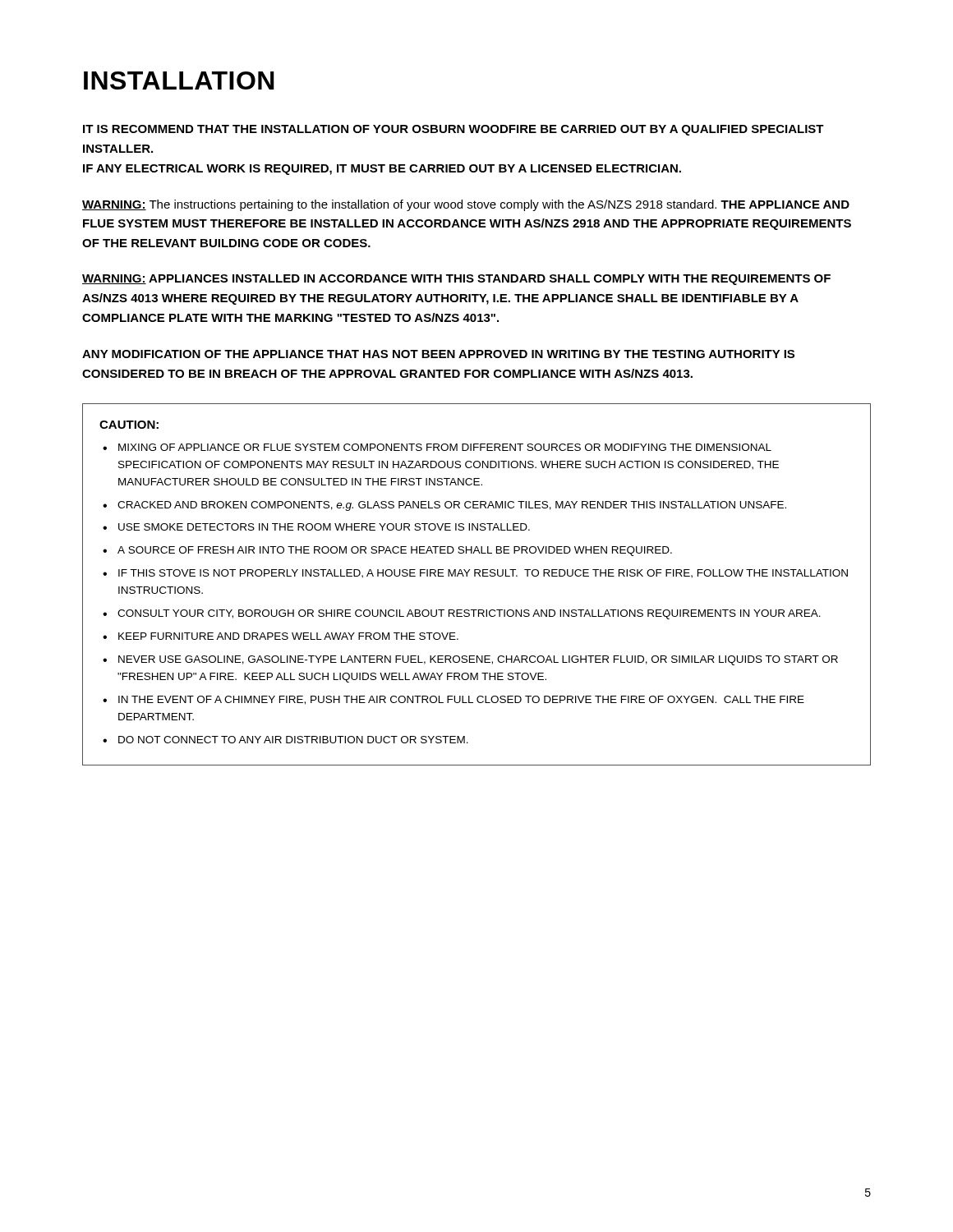The image size is (953, 1232).
Task: Navigate to the passage starting "DO NOT CONNECT TO ANY AIR DISTRIBUTION DUCT"
Action: pos(293,739)
